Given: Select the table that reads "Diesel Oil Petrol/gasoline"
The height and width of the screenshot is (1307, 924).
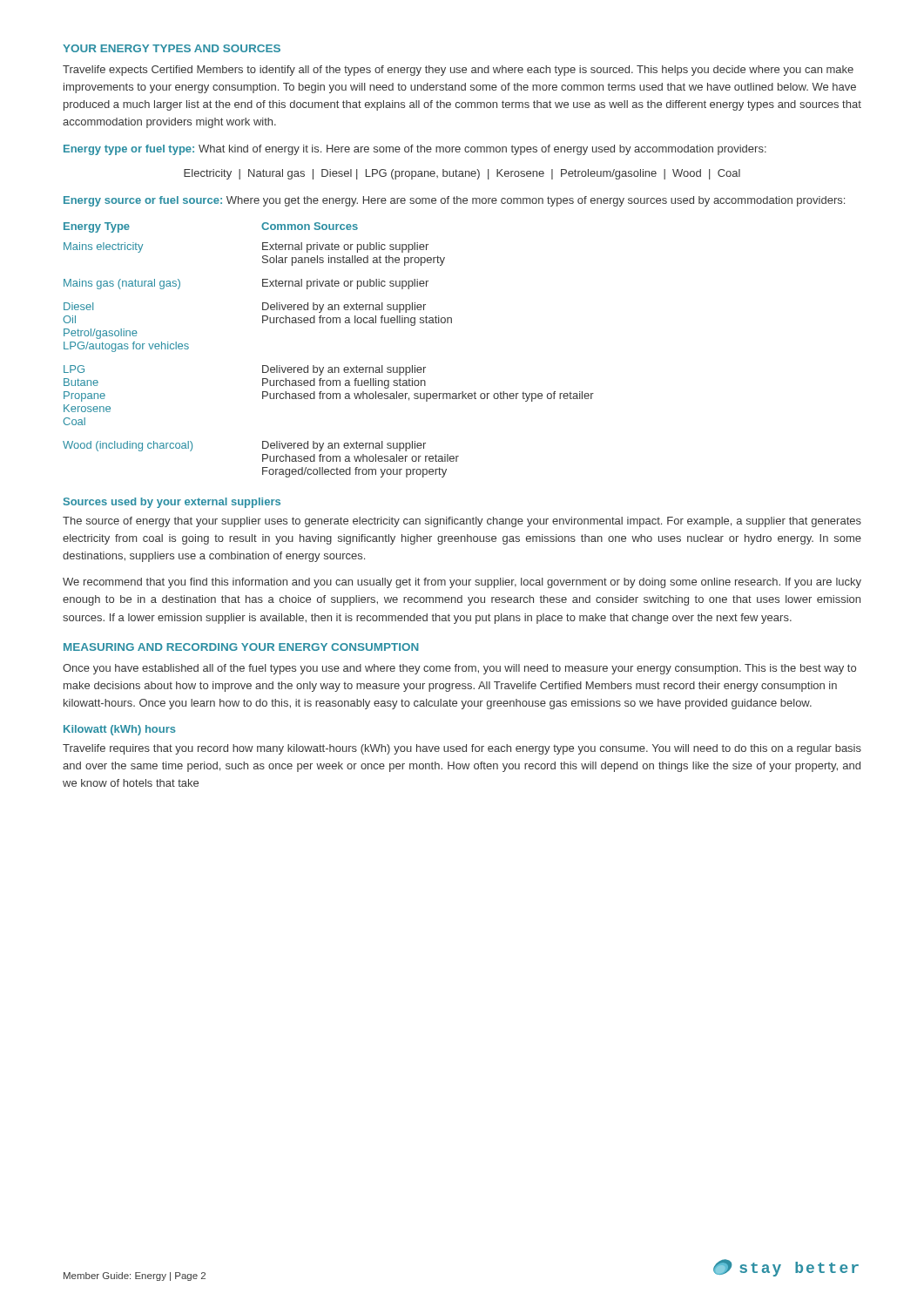Looking at the screenshot, I should coord(462,348).
